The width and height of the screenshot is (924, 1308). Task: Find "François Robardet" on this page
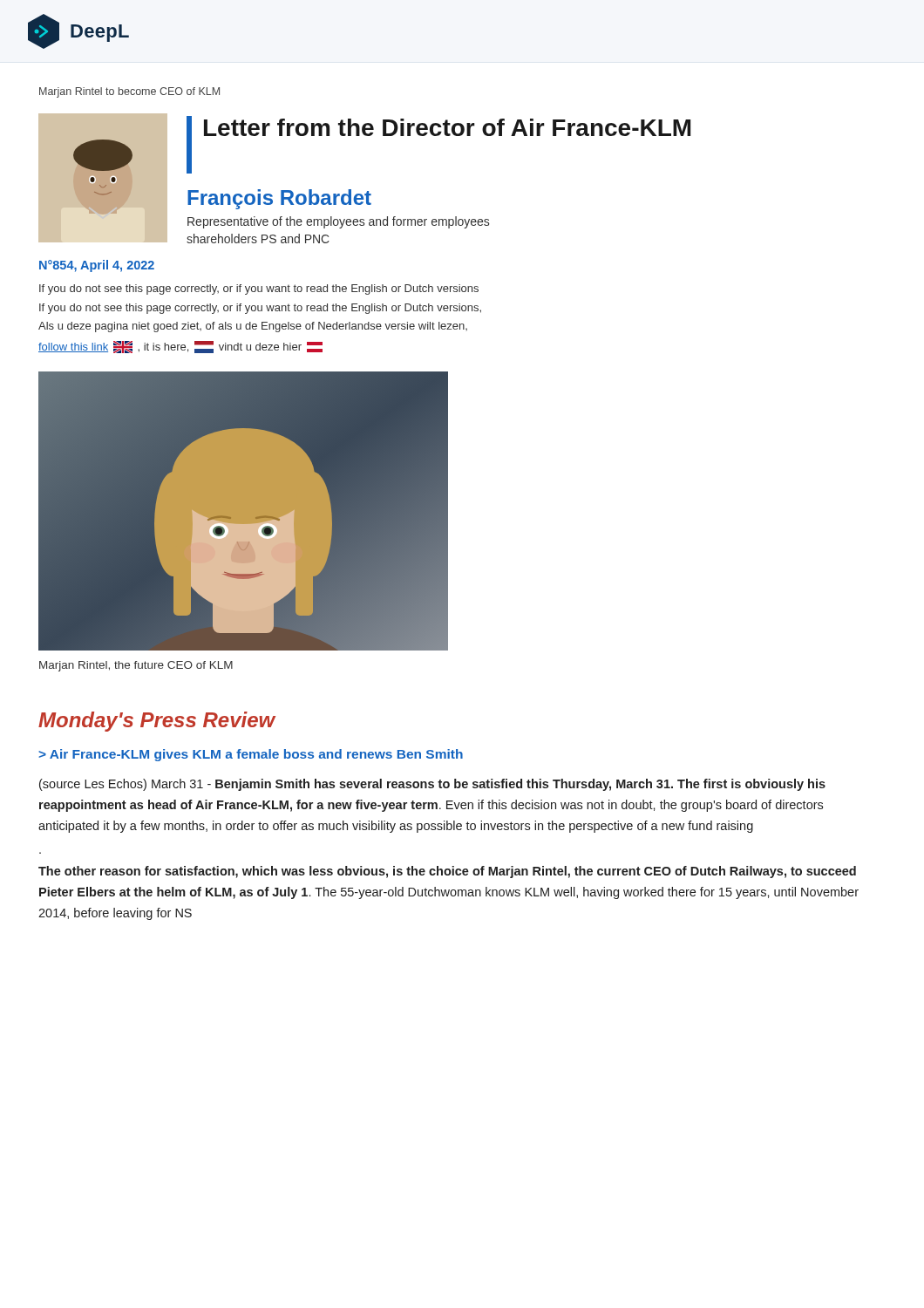[x=279, y=198]
